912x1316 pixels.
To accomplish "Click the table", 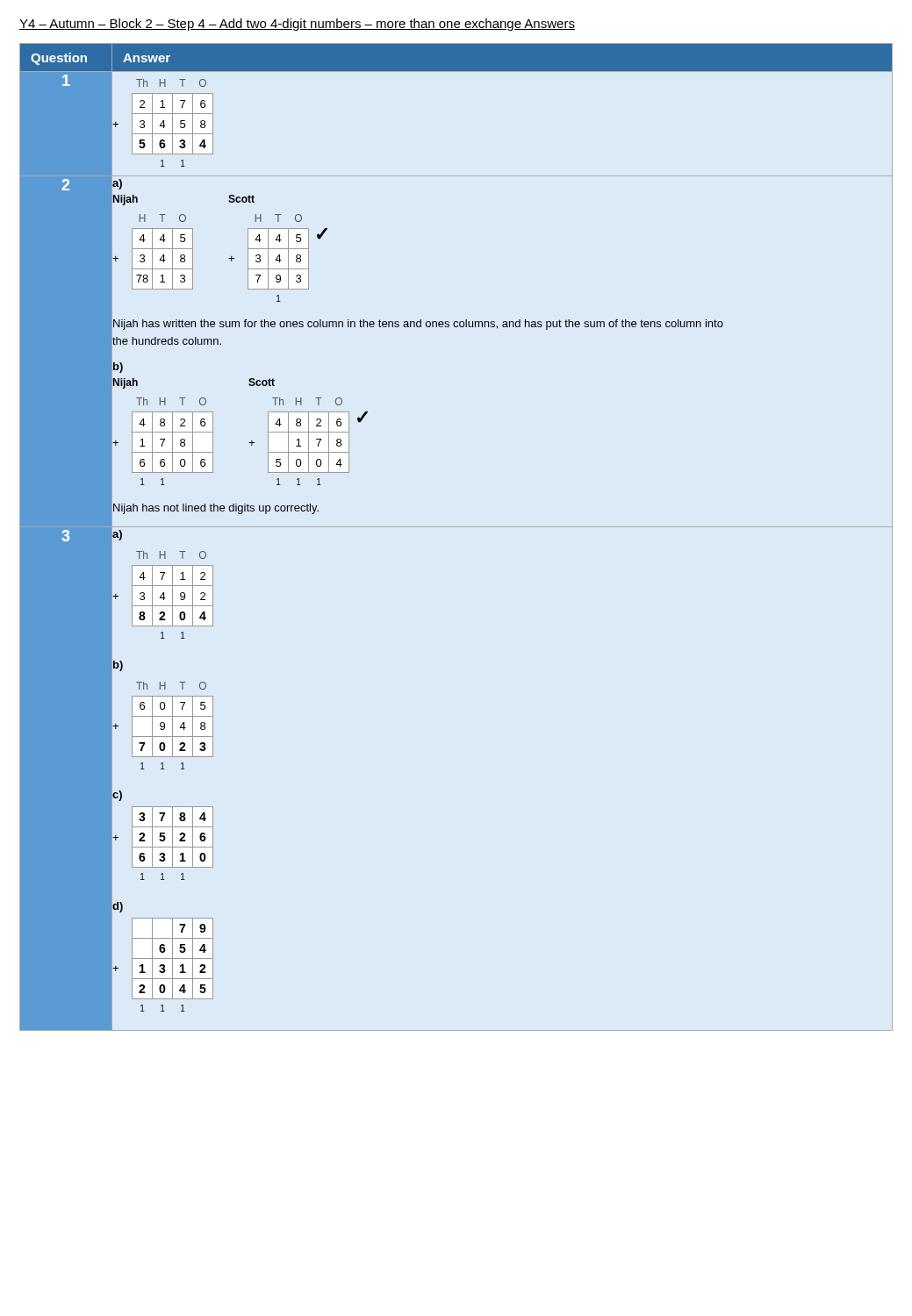I will [456, 537].
